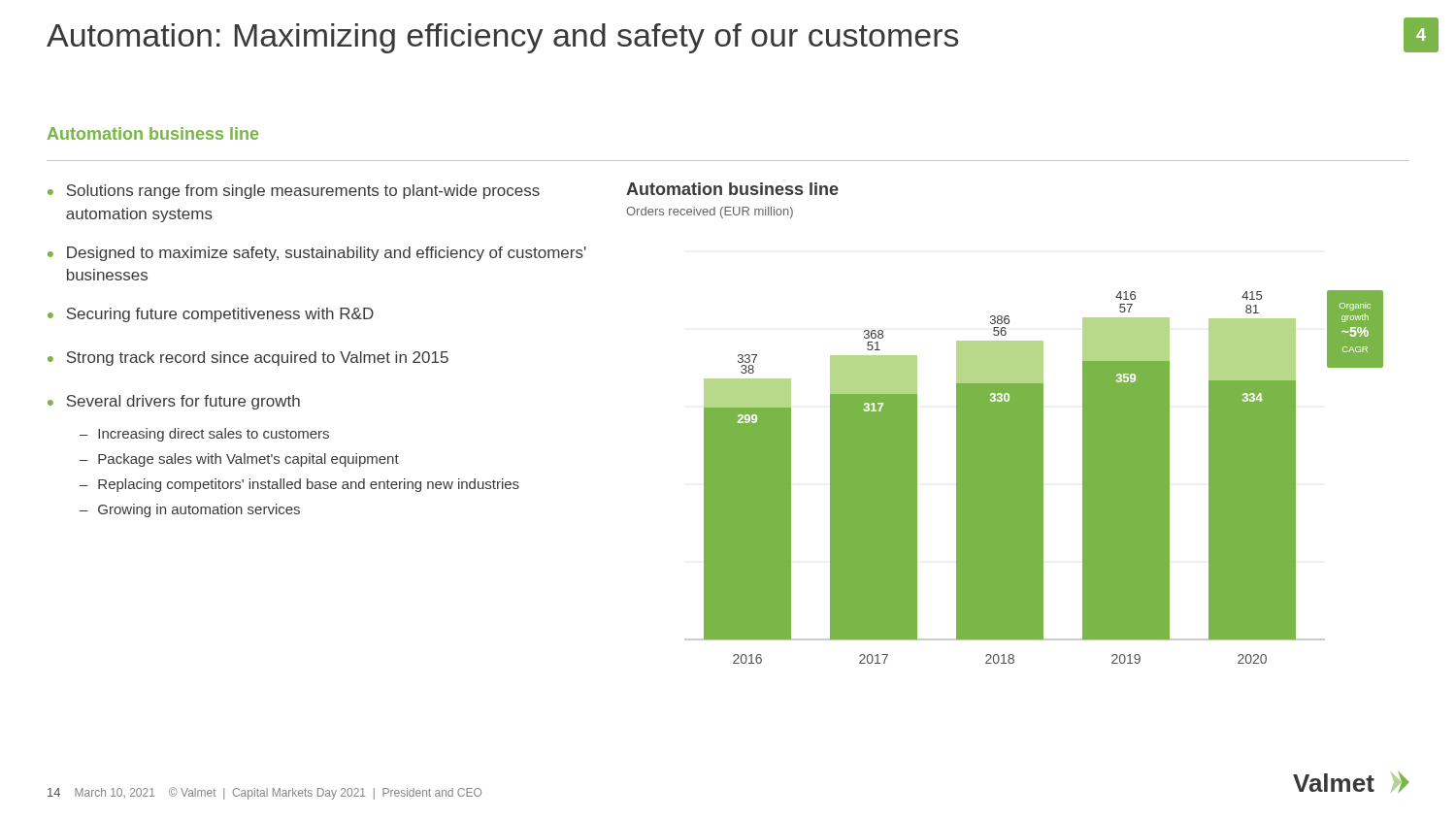Find the title on this page that starts "Automation: Maximizing efficiency"
1456x819 pixels.
click(503, 35)
